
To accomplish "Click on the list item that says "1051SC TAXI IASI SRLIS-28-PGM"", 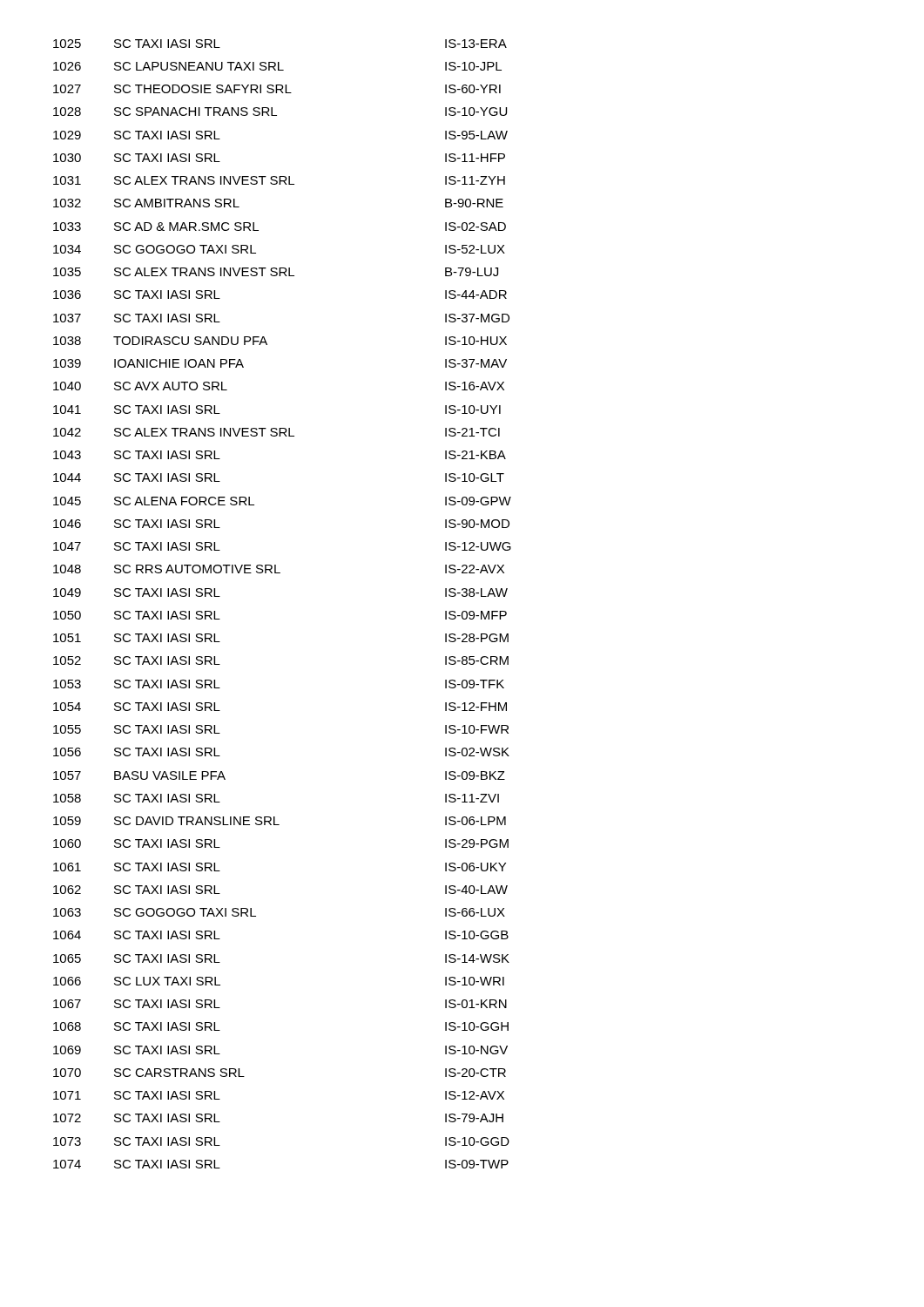I will 70,637.
